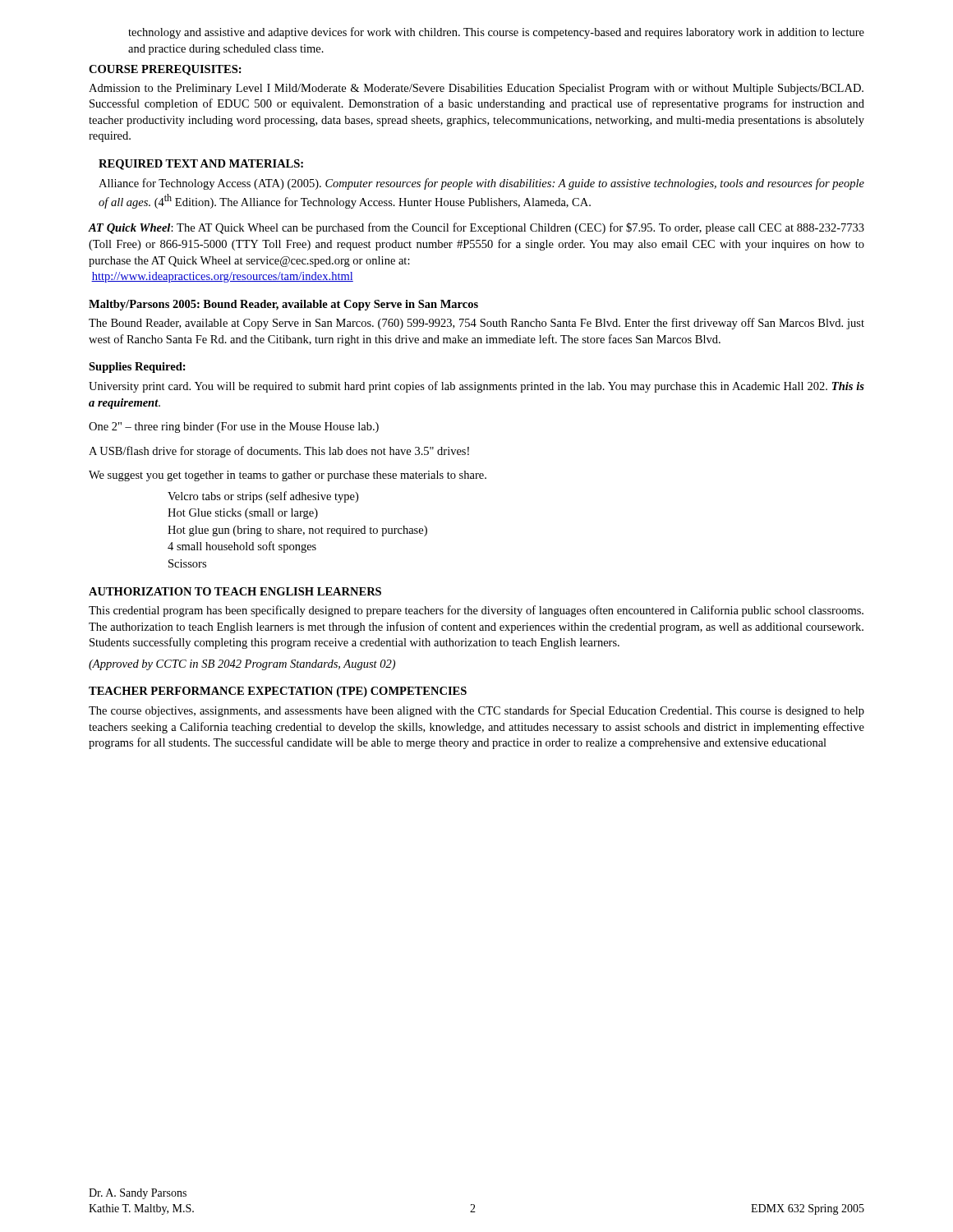The width and height of the screenshot is (953, 1232).
Task: Navigate to the text starting "One 2" – three ring binder"
Action: [x=234, y=428]
